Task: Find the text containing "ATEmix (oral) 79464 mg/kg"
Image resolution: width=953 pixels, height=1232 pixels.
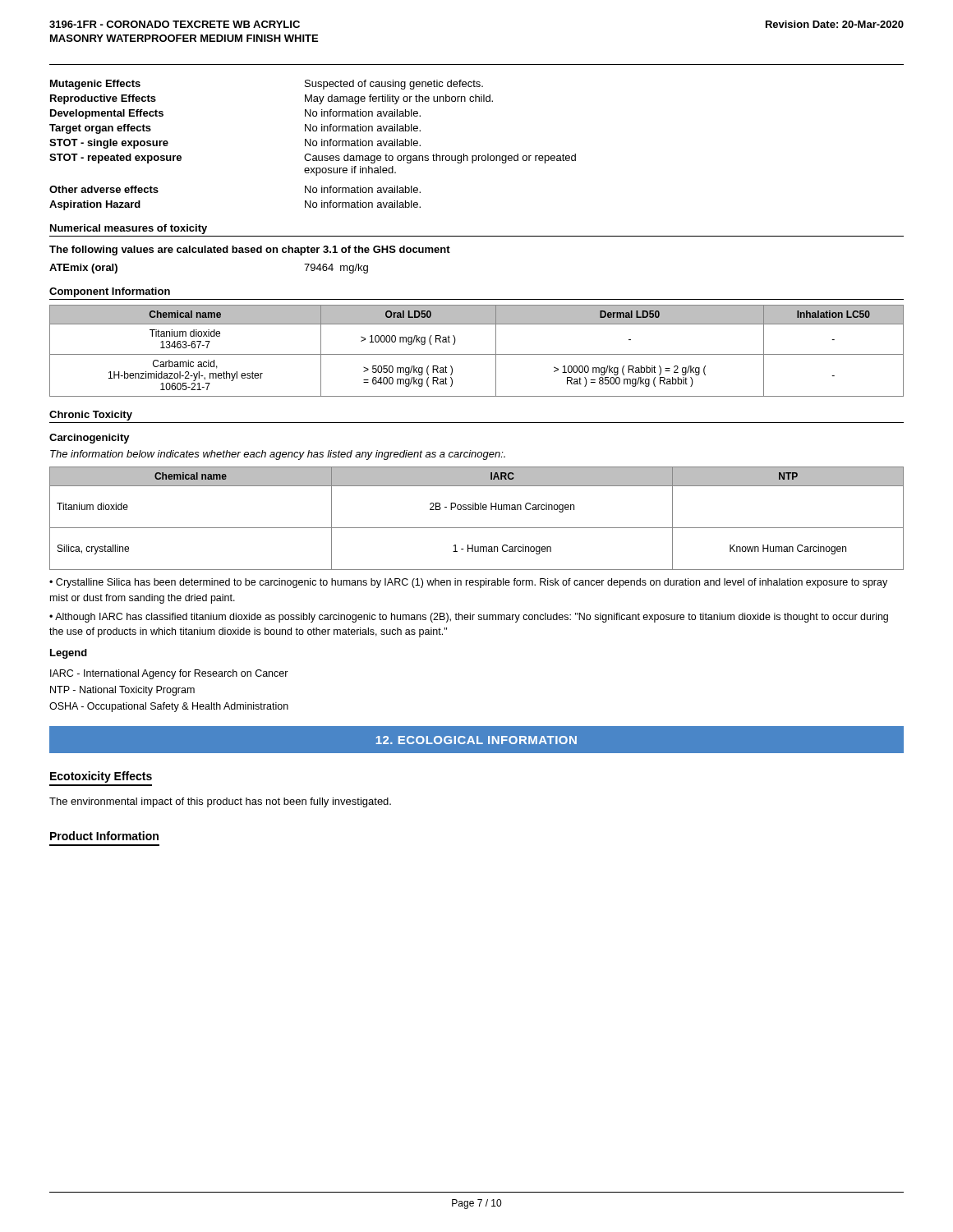Action: coord(85,268)
